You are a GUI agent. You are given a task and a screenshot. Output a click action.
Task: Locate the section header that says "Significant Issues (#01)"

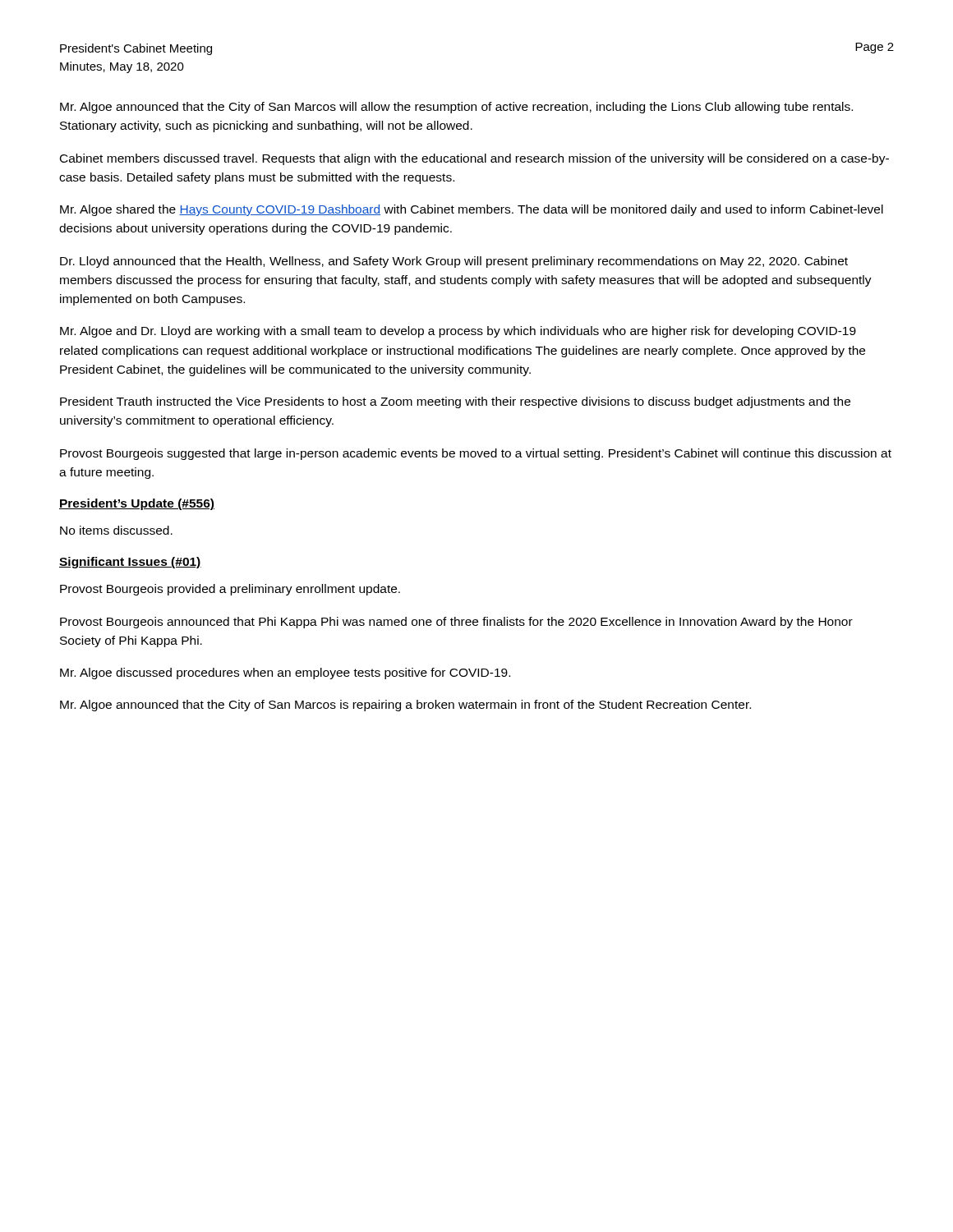[x=130, y=562]
